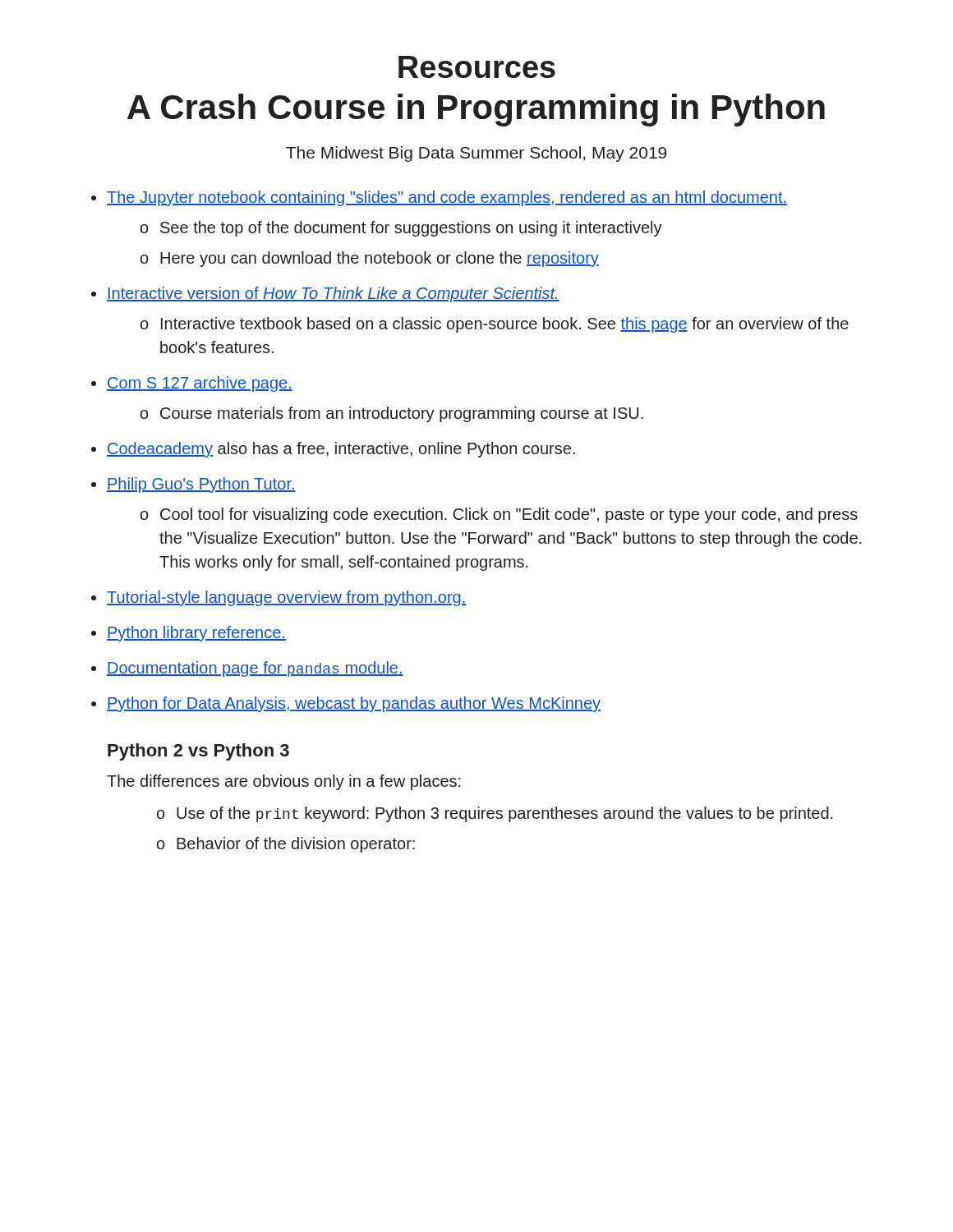Viewport: 953px width, 1232px height.
Task: Select the block starting "See the top"
Action: 411,227
